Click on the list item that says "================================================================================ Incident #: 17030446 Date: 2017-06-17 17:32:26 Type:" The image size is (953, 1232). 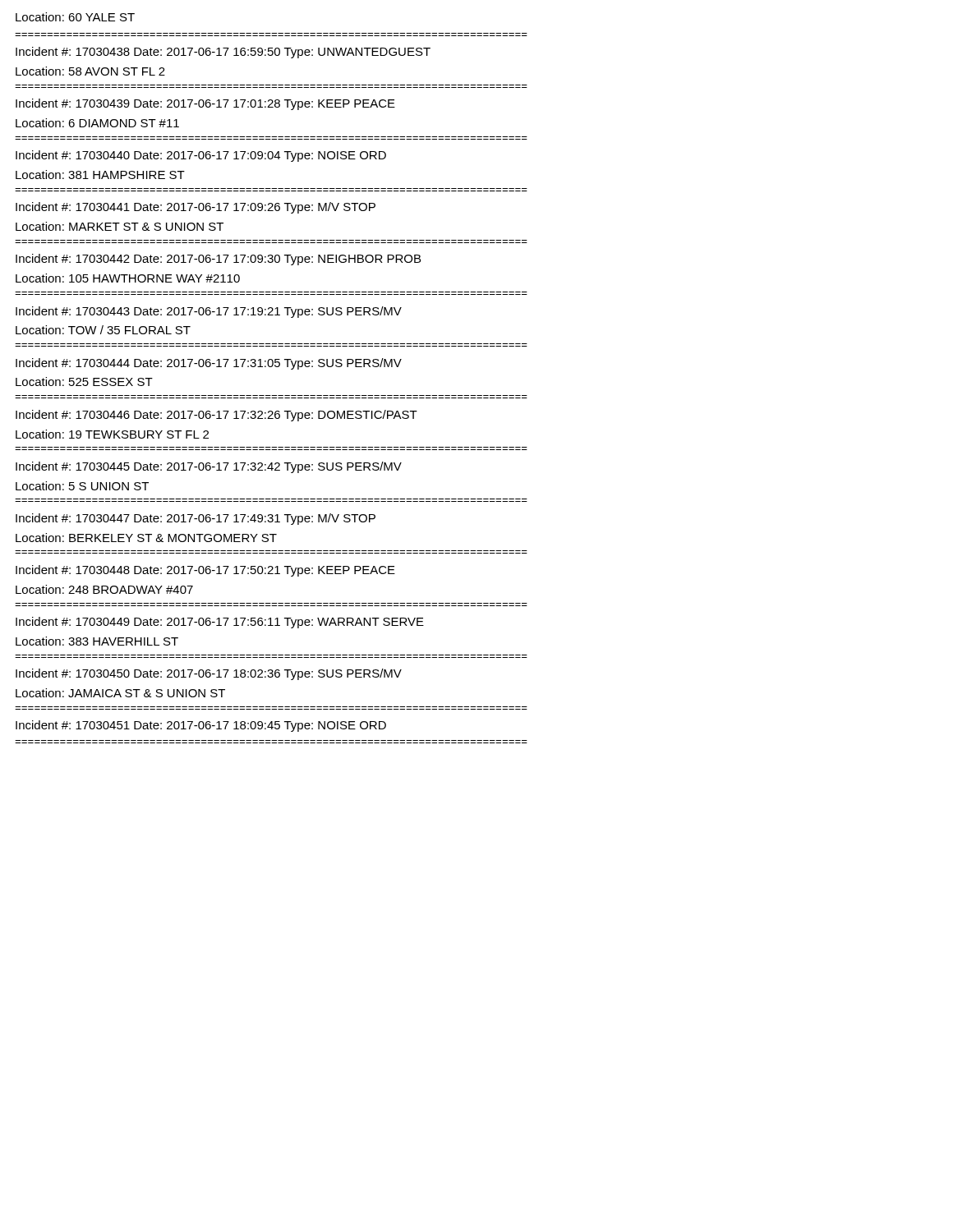(x=216, y=416)
